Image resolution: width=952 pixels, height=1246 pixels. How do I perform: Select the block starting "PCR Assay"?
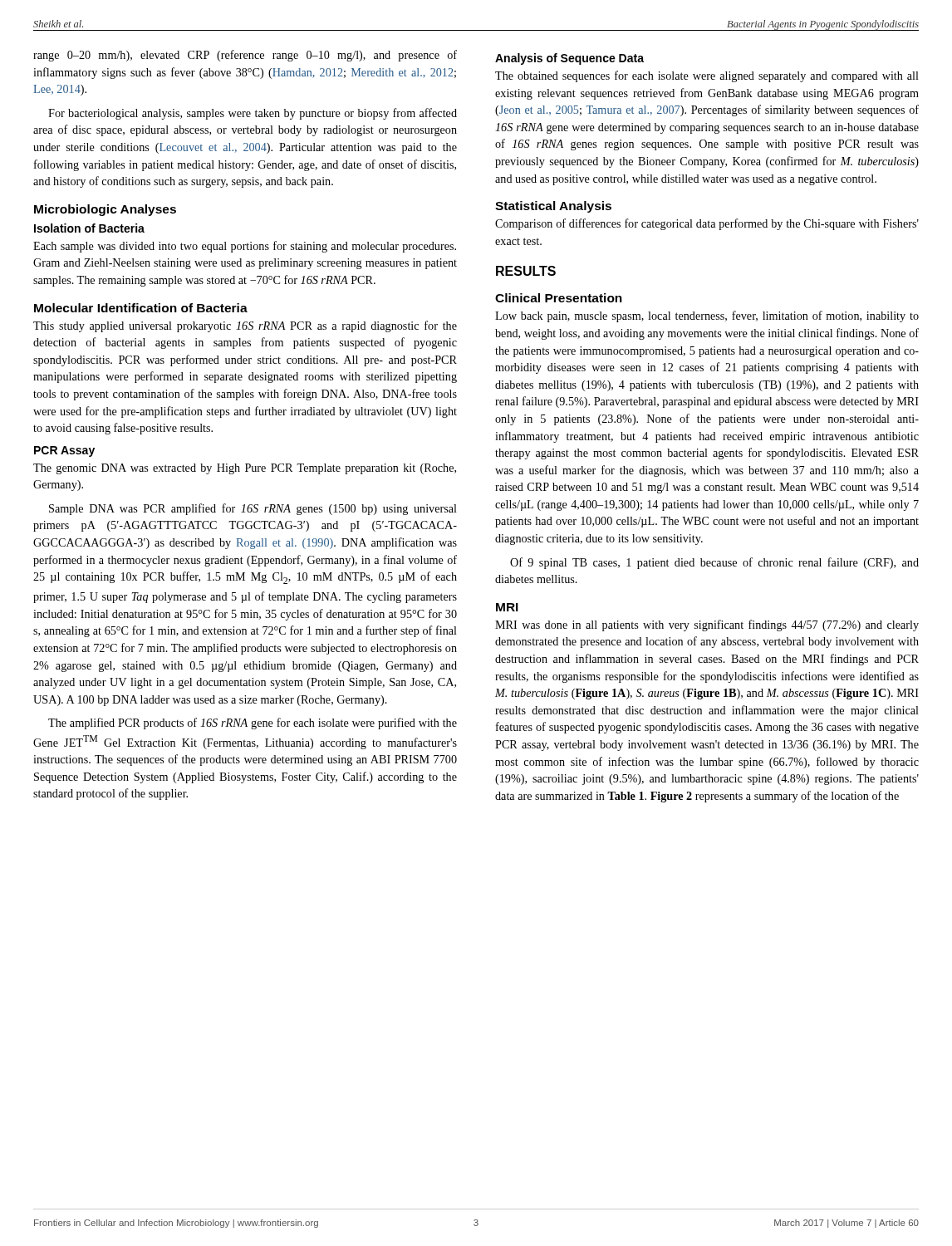coord(64,451)
